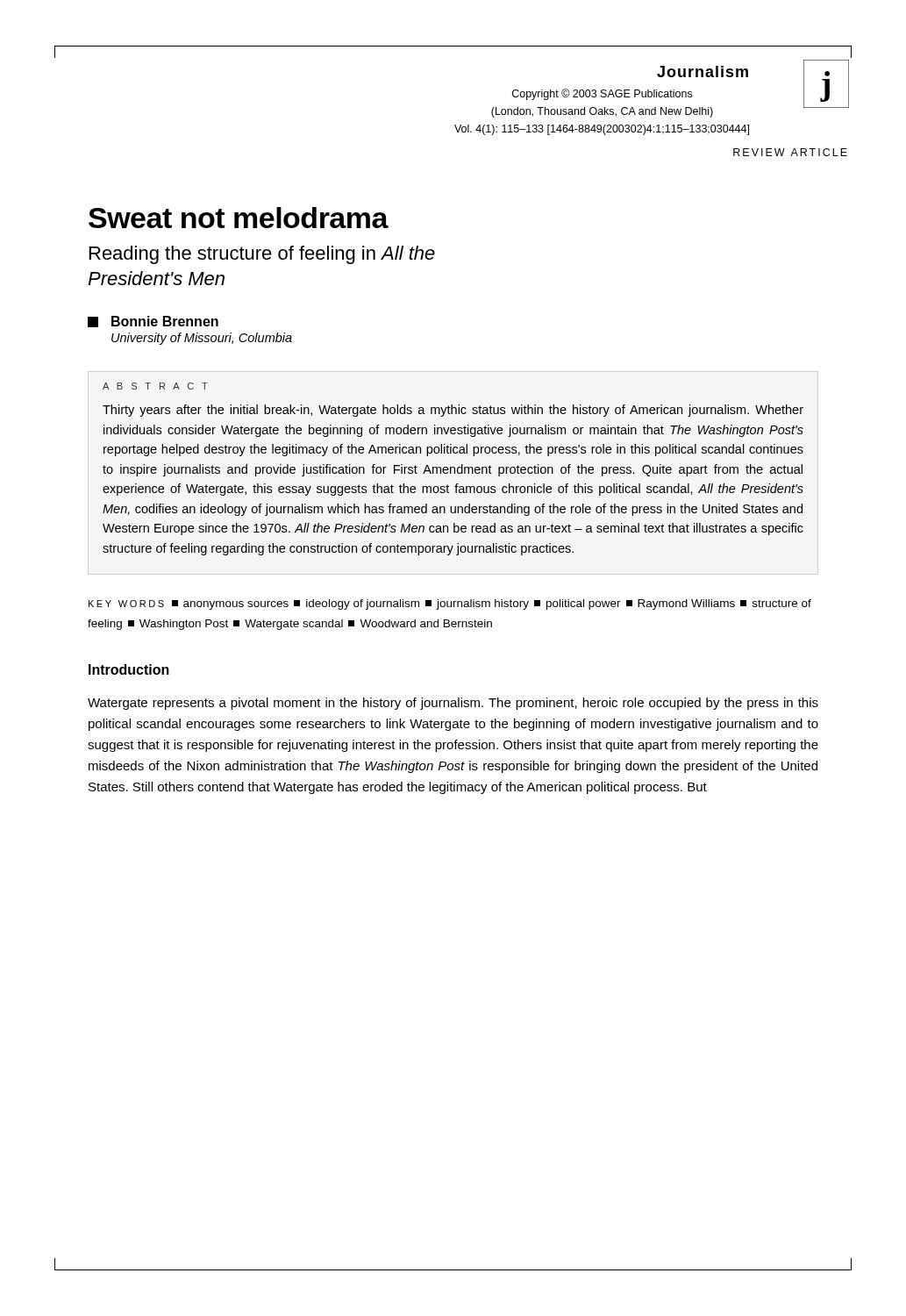Select the passage starting "Sweat not melodrama Reading the structure"
906x1316 pixels.
pyautogui.click(x=239, y=218)
